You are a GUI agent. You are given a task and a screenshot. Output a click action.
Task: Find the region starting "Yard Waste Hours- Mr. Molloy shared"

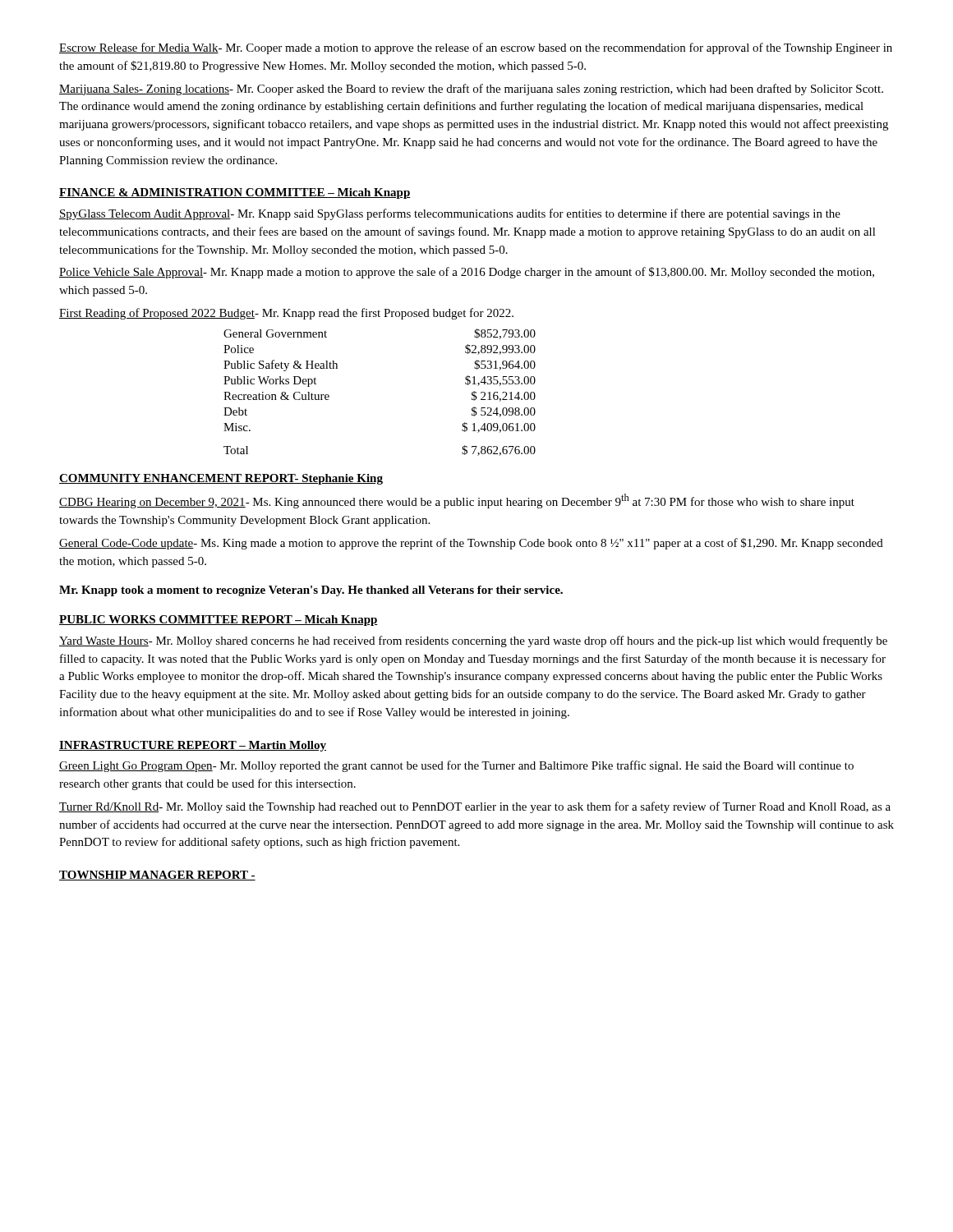(x=473, y=676)
